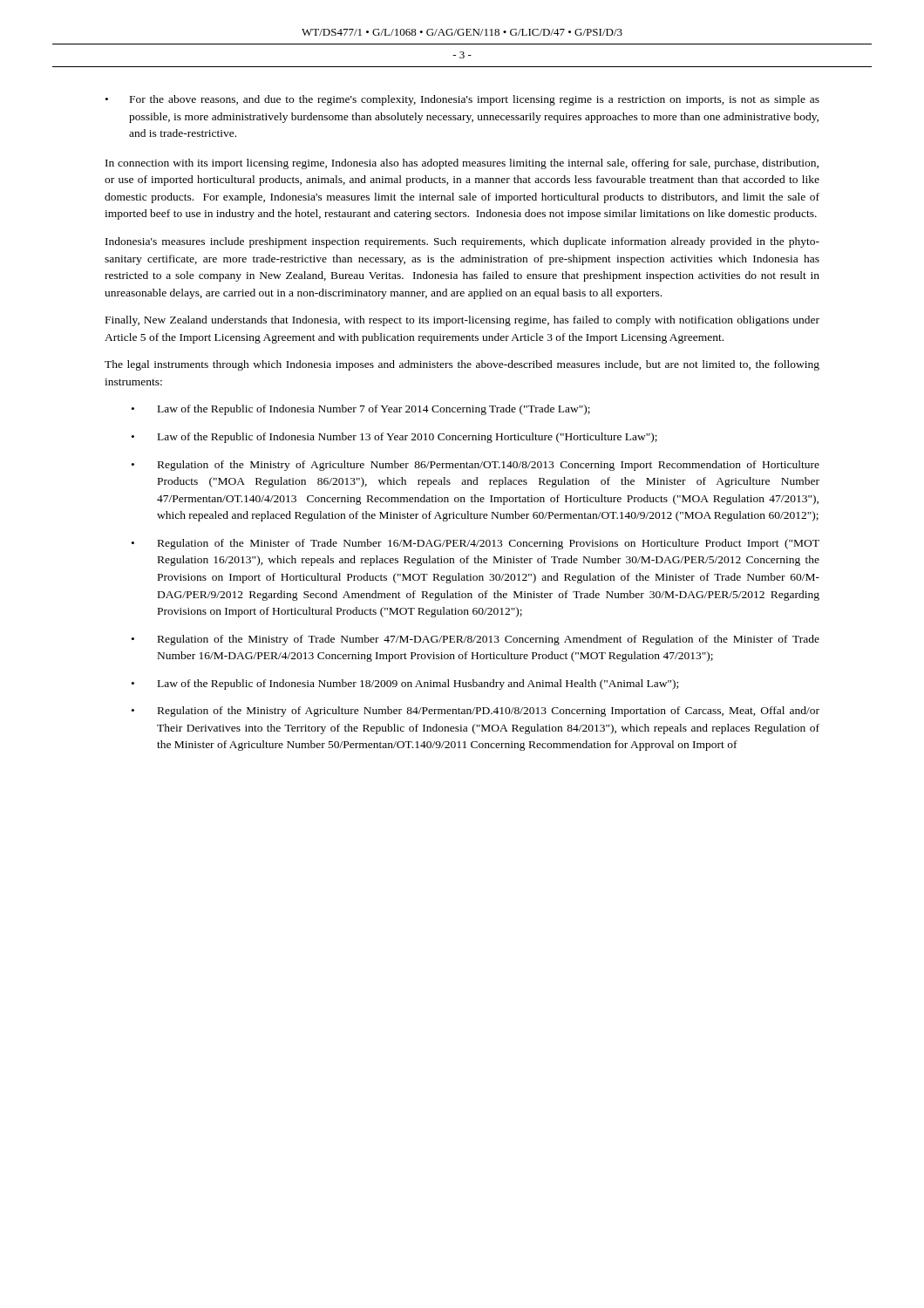Navigate to the passage starting "Finally, New Zealand understands that Indonesia, with respect"
This screenshot has width=924, height=1308.
tap(462, 328)
